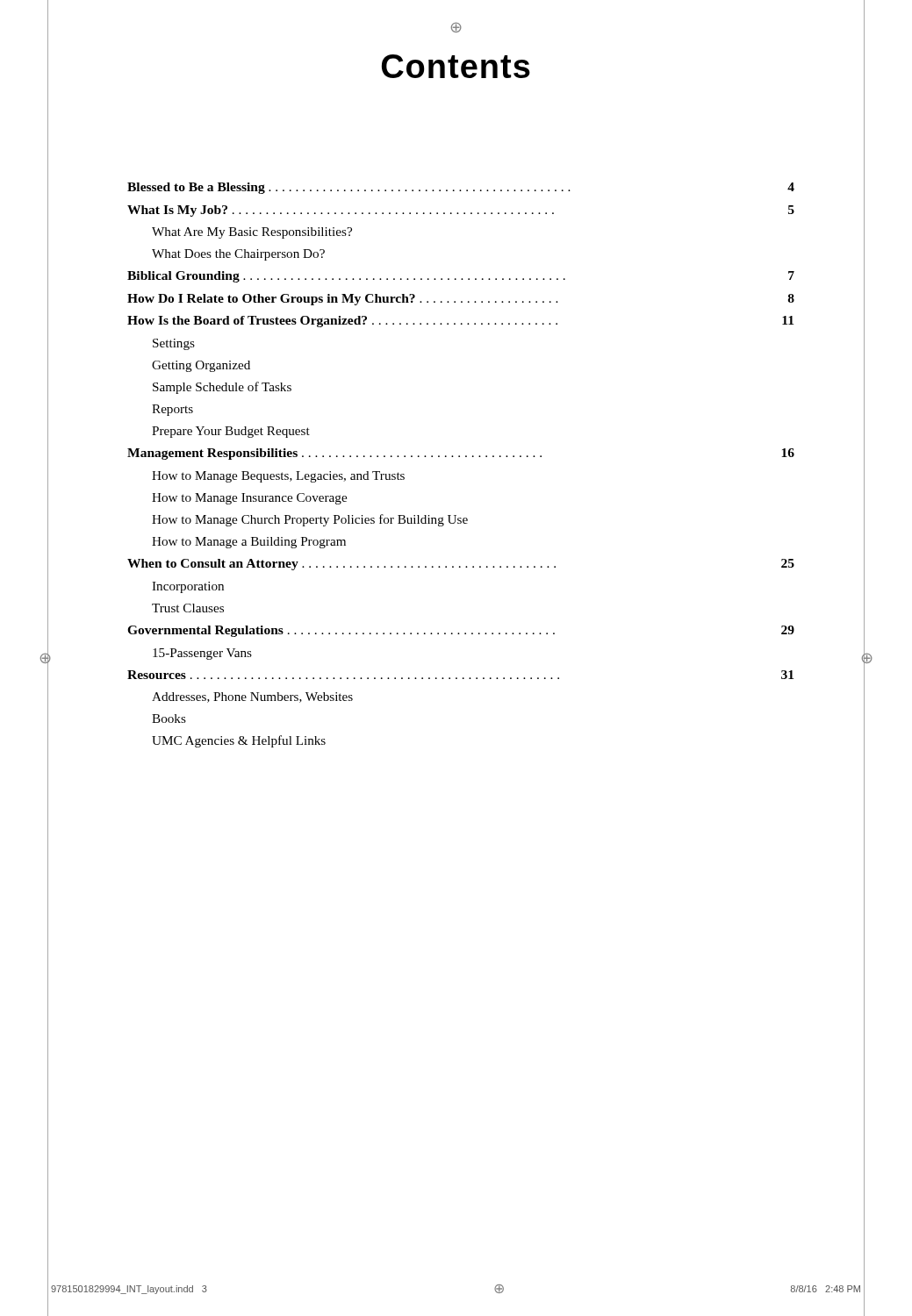Navigate to the block starting "Governmental Regulations ."
Viewport: 912px width, 1316px height.
coord(461,630)
